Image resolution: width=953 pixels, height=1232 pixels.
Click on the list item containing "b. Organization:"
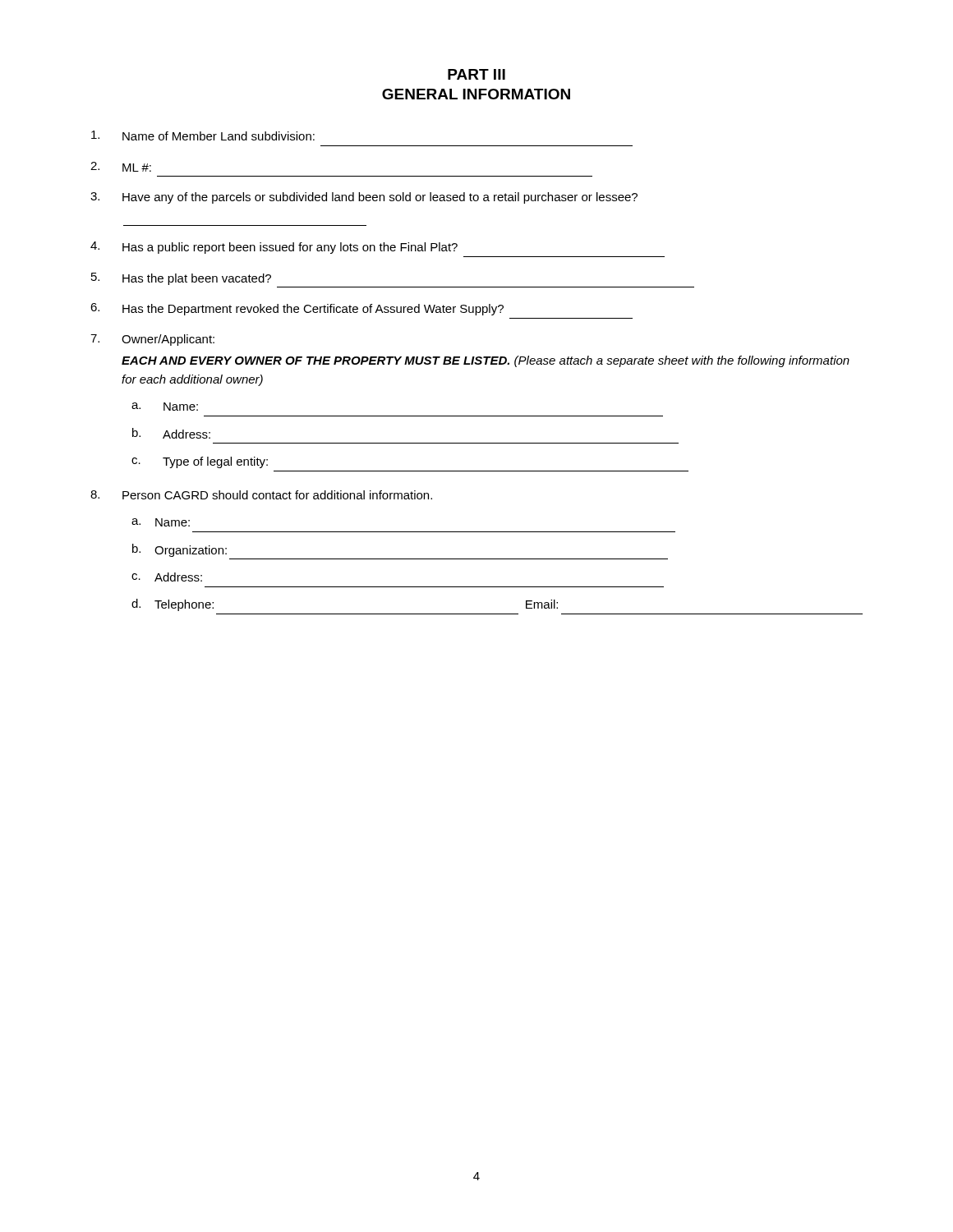[497, 550]
